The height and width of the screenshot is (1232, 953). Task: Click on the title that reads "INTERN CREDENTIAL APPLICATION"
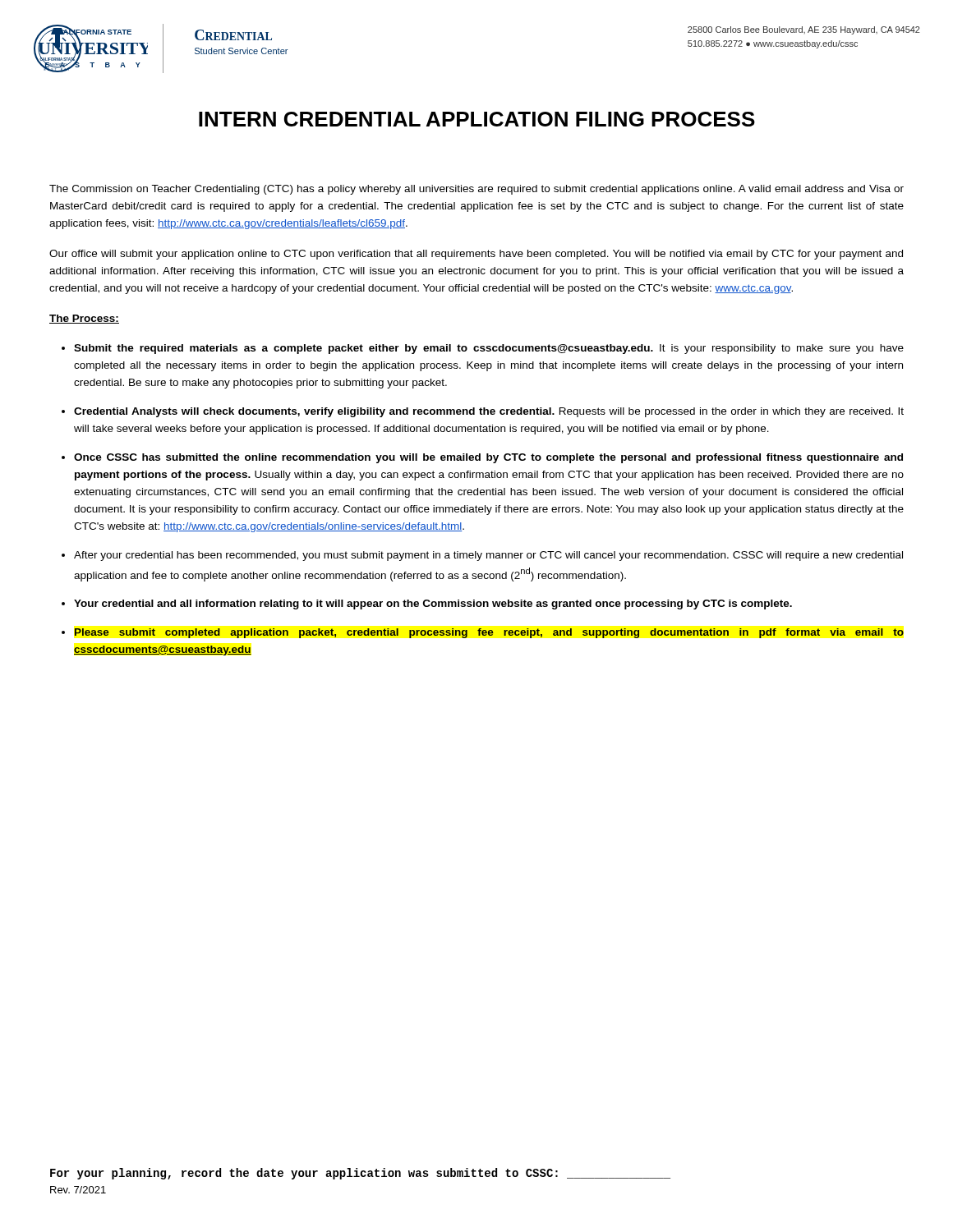(476, 120)
